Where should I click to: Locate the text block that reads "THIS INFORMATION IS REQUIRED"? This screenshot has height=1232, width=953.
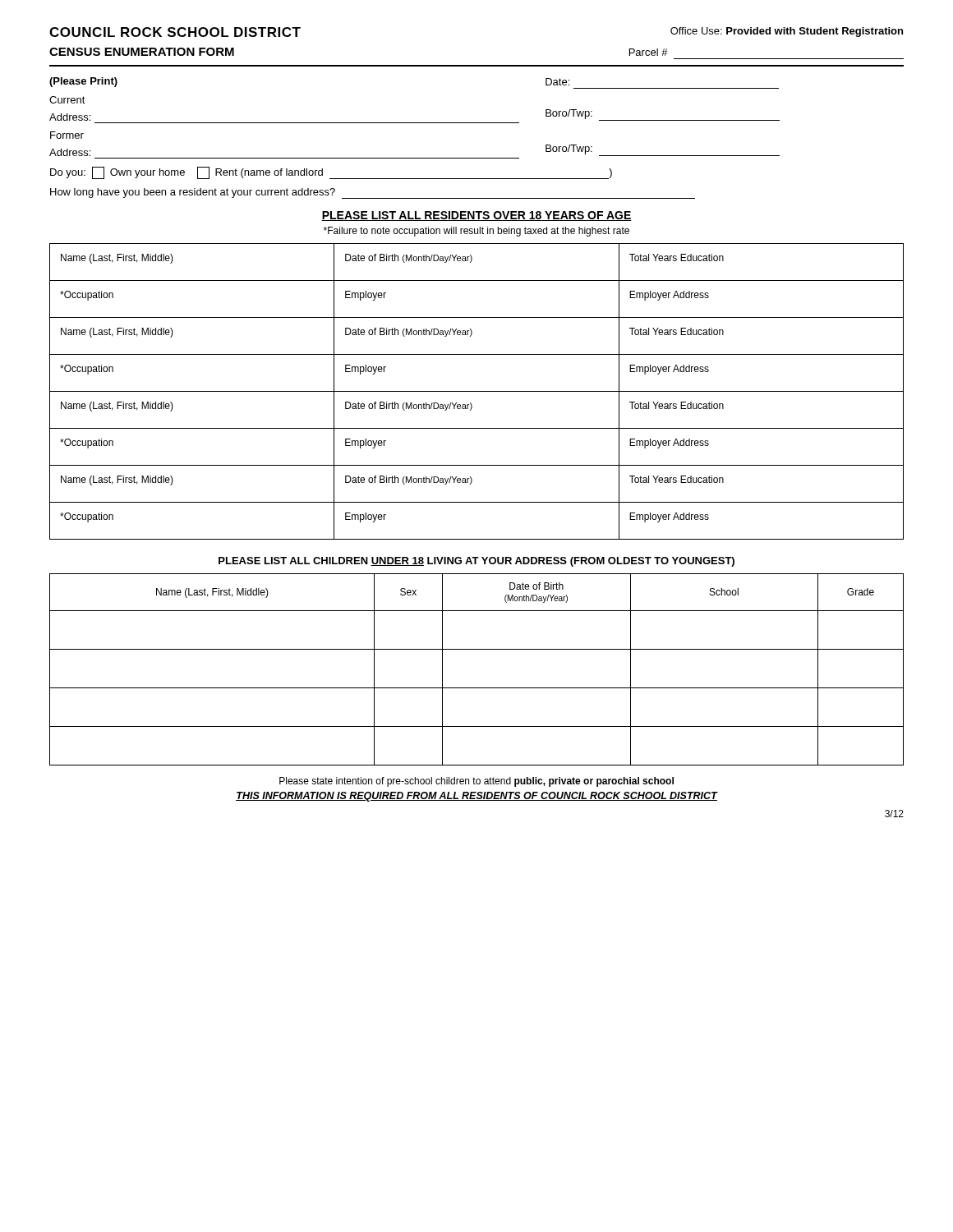tap(476, 796)
